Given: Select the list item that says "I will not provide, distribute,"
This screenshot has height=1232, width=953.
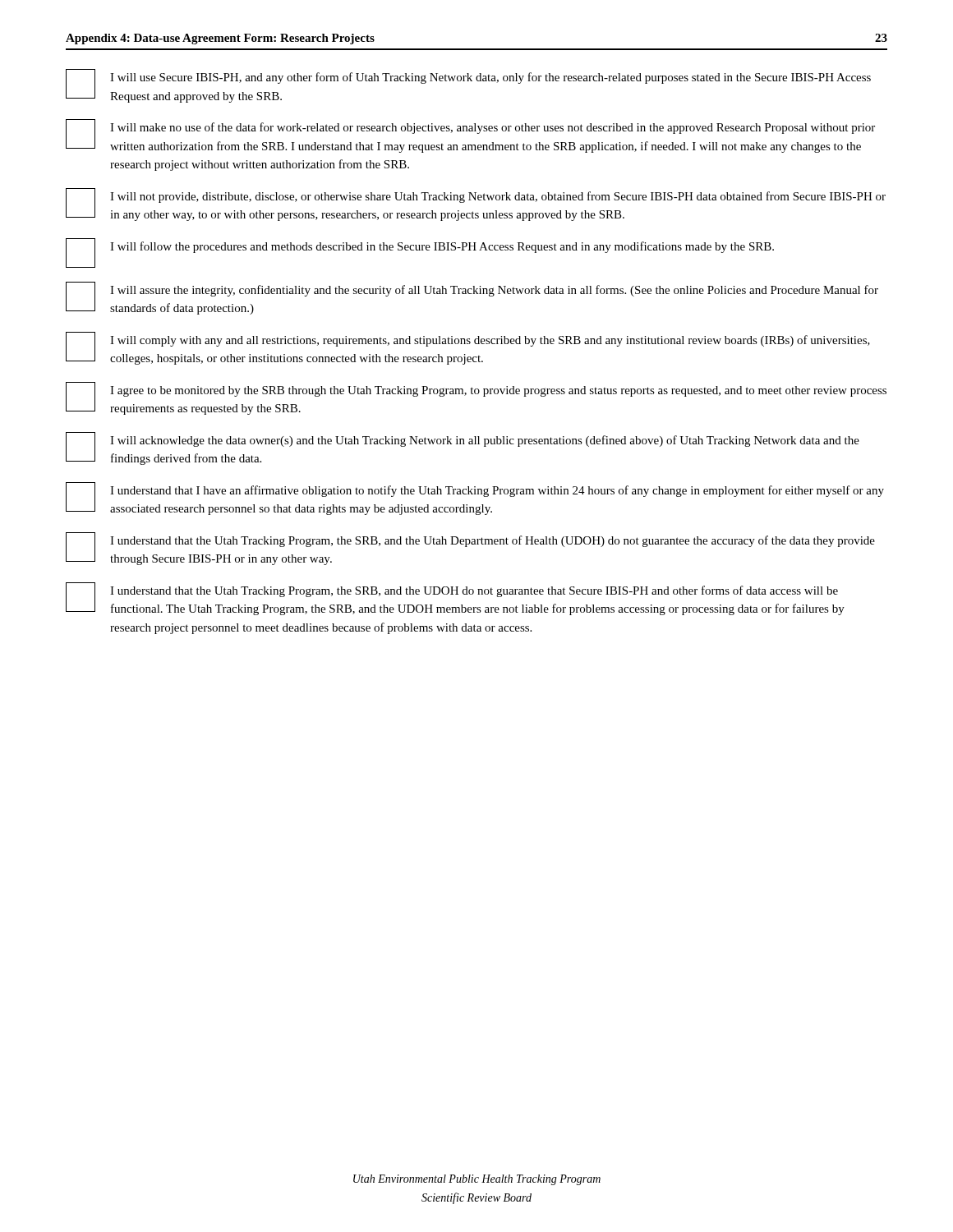Looking at the screenshot, I should click(476, 205).
